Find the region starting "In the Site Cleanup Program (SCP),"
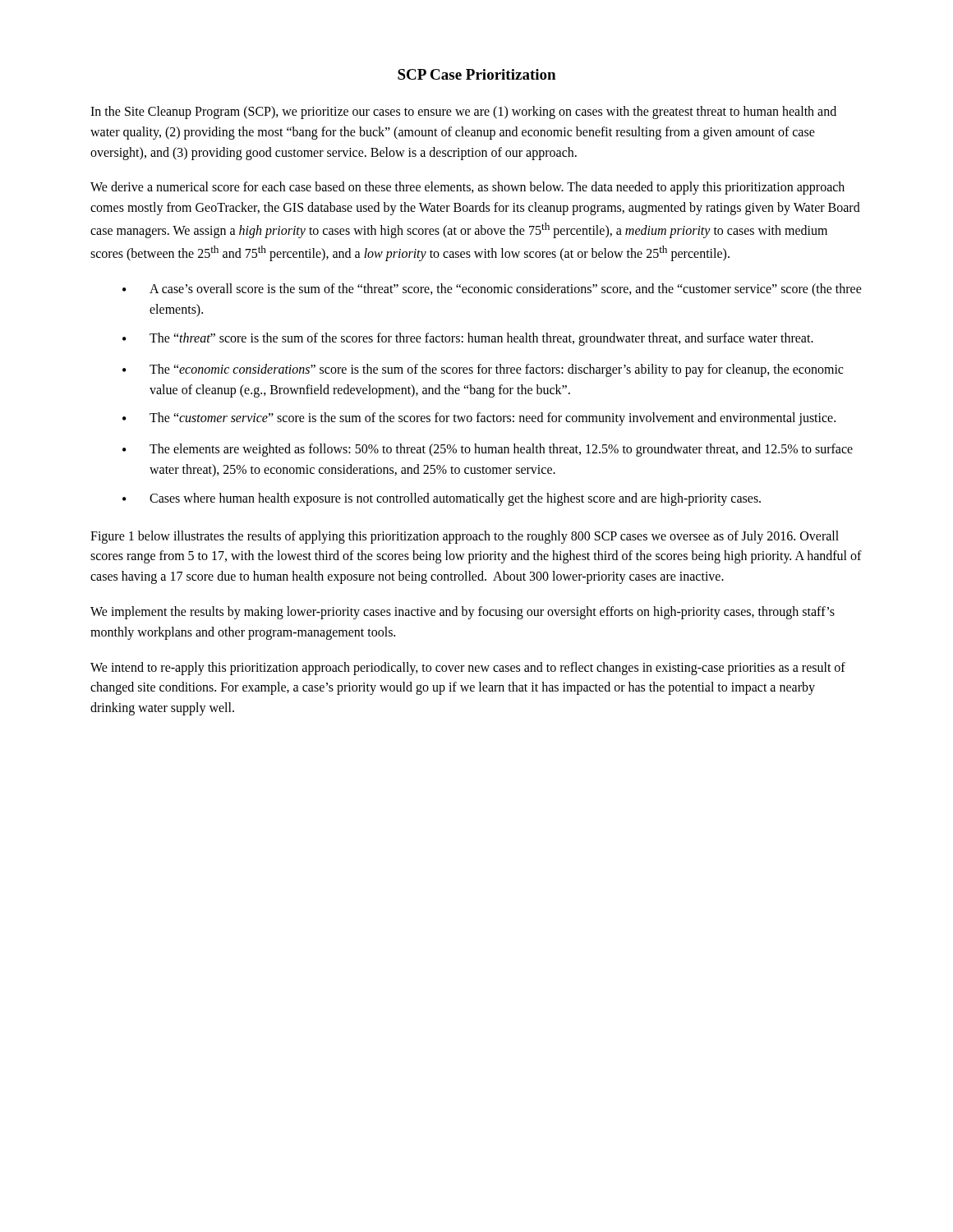 (463, 132)
